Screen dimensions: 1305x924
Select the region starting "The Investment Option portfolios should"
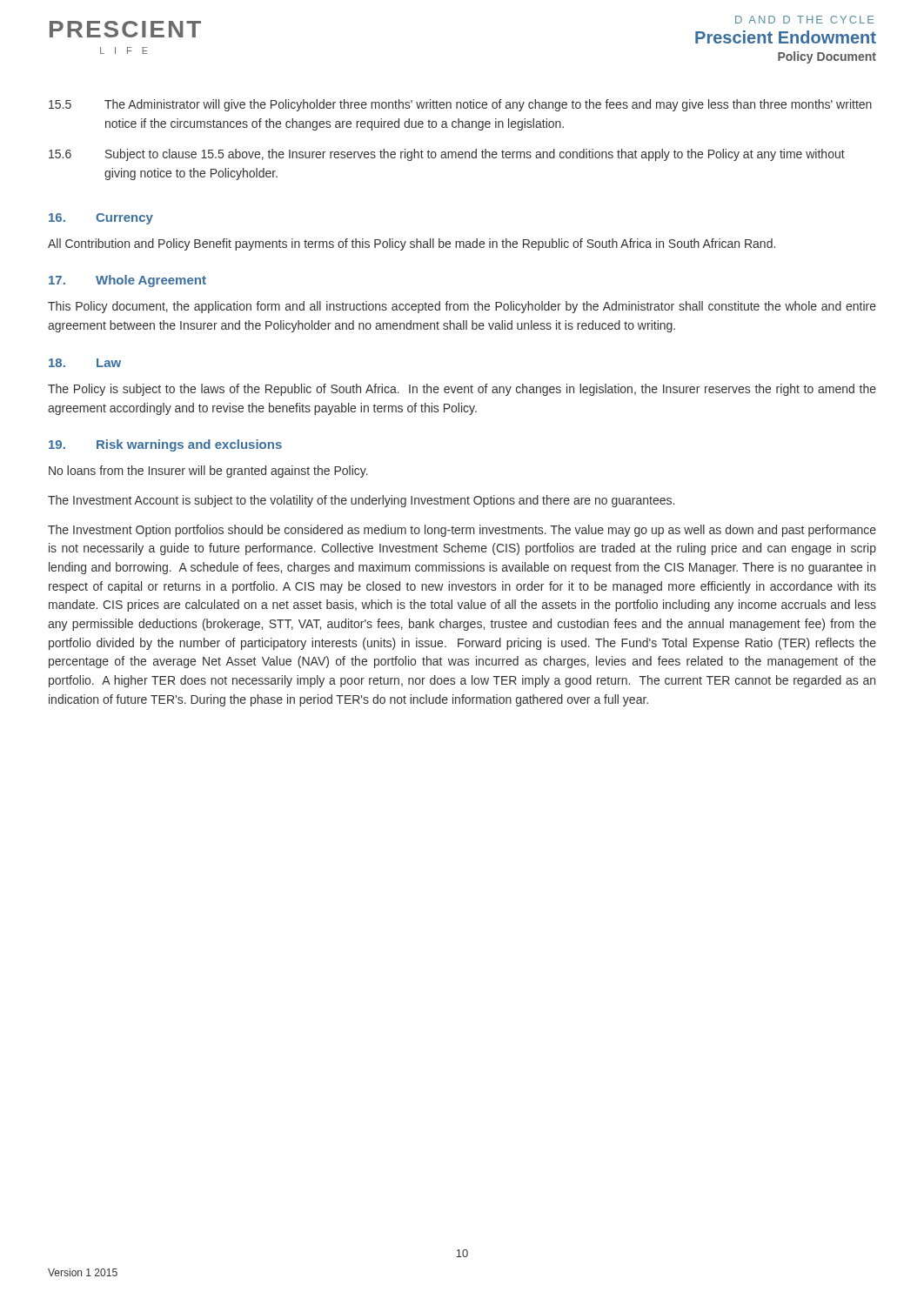coord(462,614)
